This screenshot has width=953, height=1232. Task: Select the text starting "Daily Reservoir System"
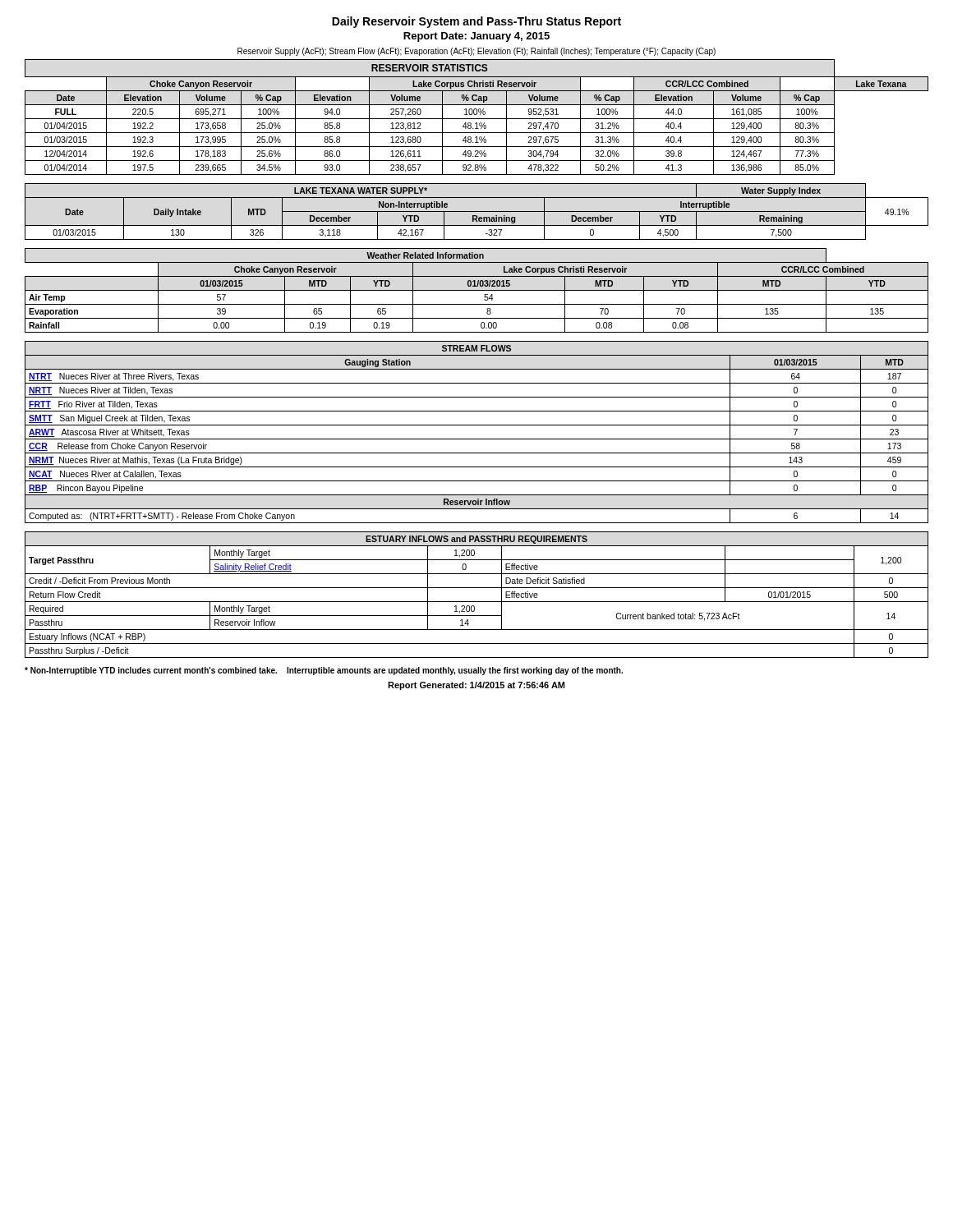click(x=476, y=21)
